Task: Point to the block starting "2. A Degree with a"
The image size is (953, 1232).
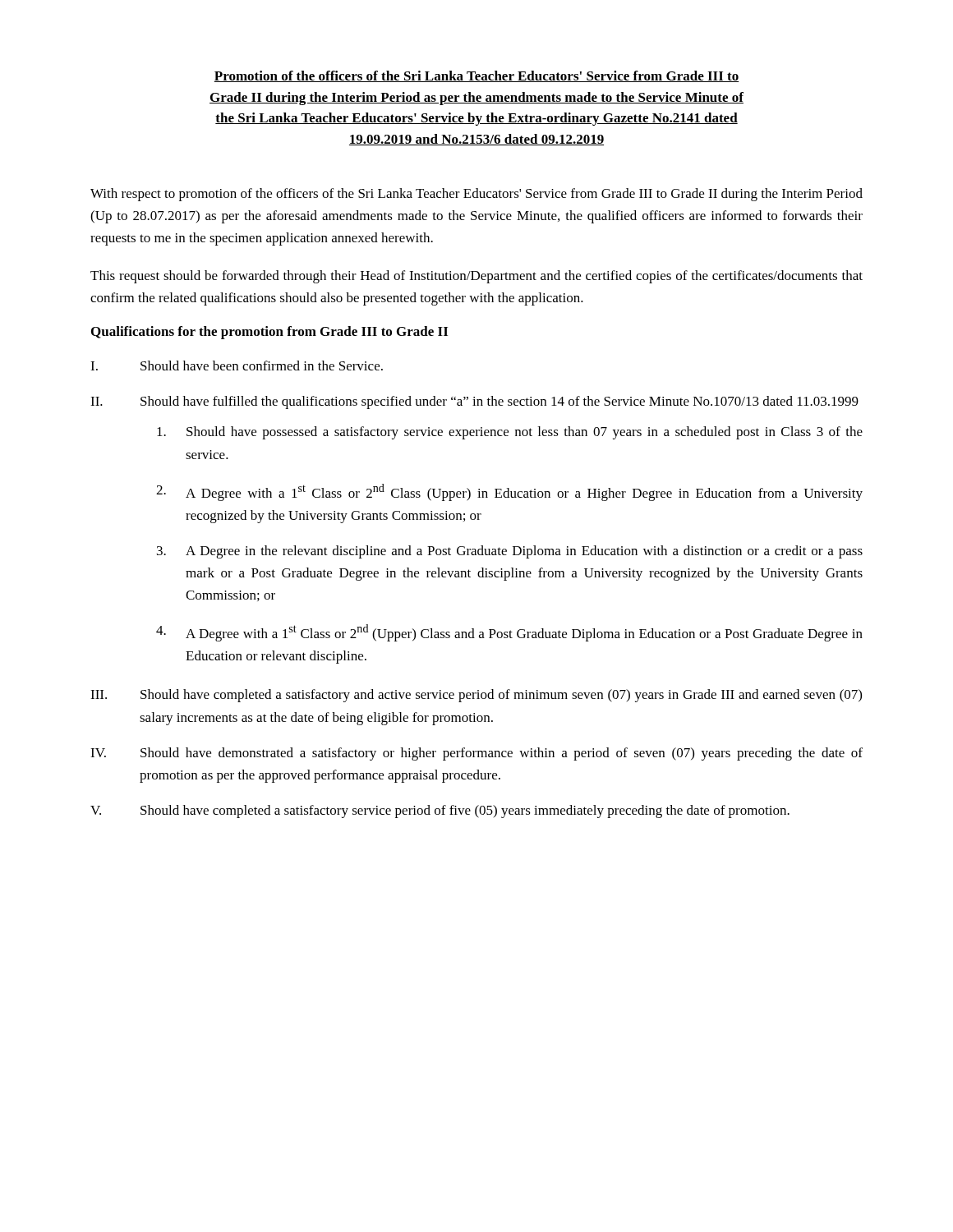Action: [509, 502]
